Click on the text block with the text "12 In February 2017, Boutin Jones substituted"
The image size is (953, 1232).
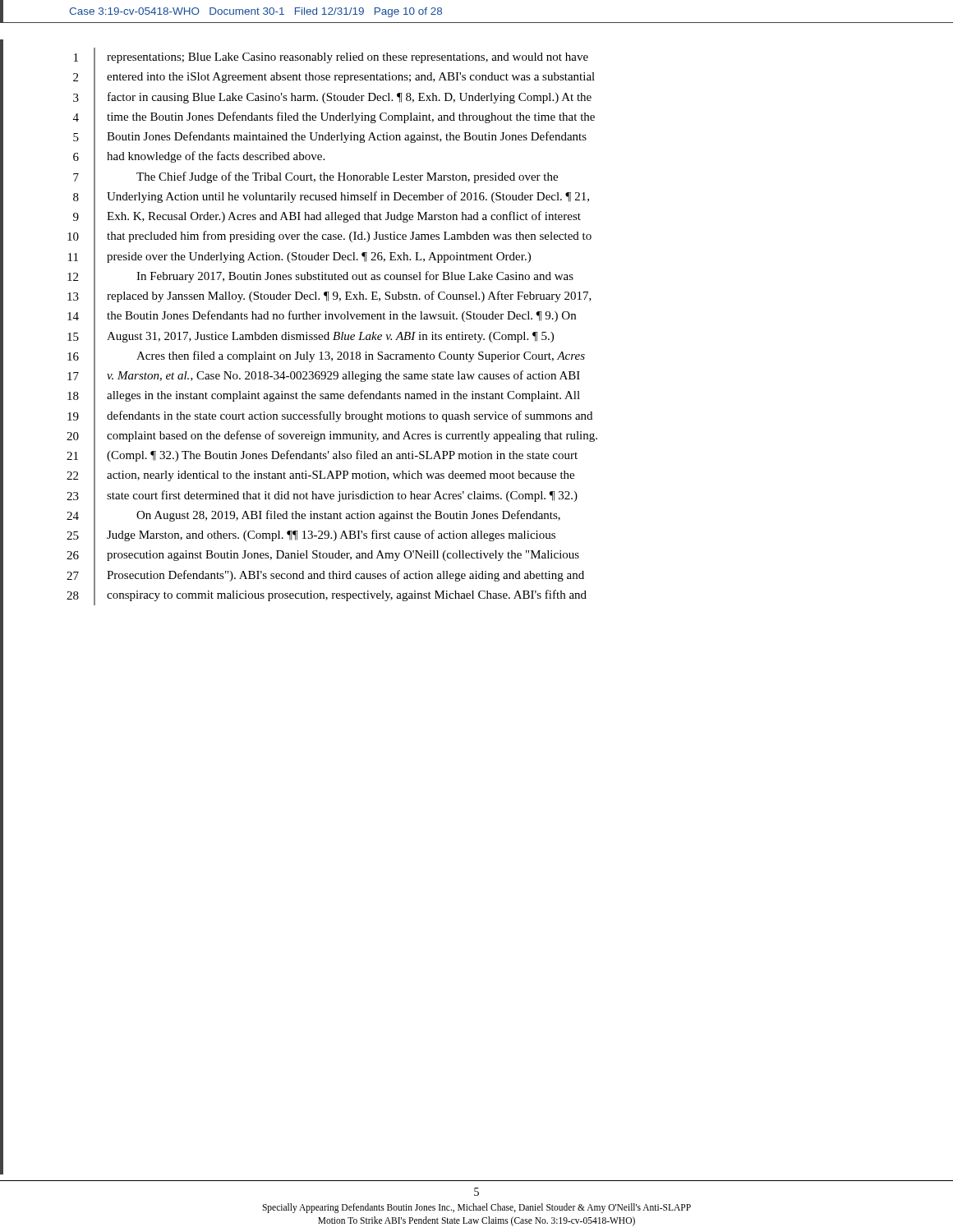(476, 307)
